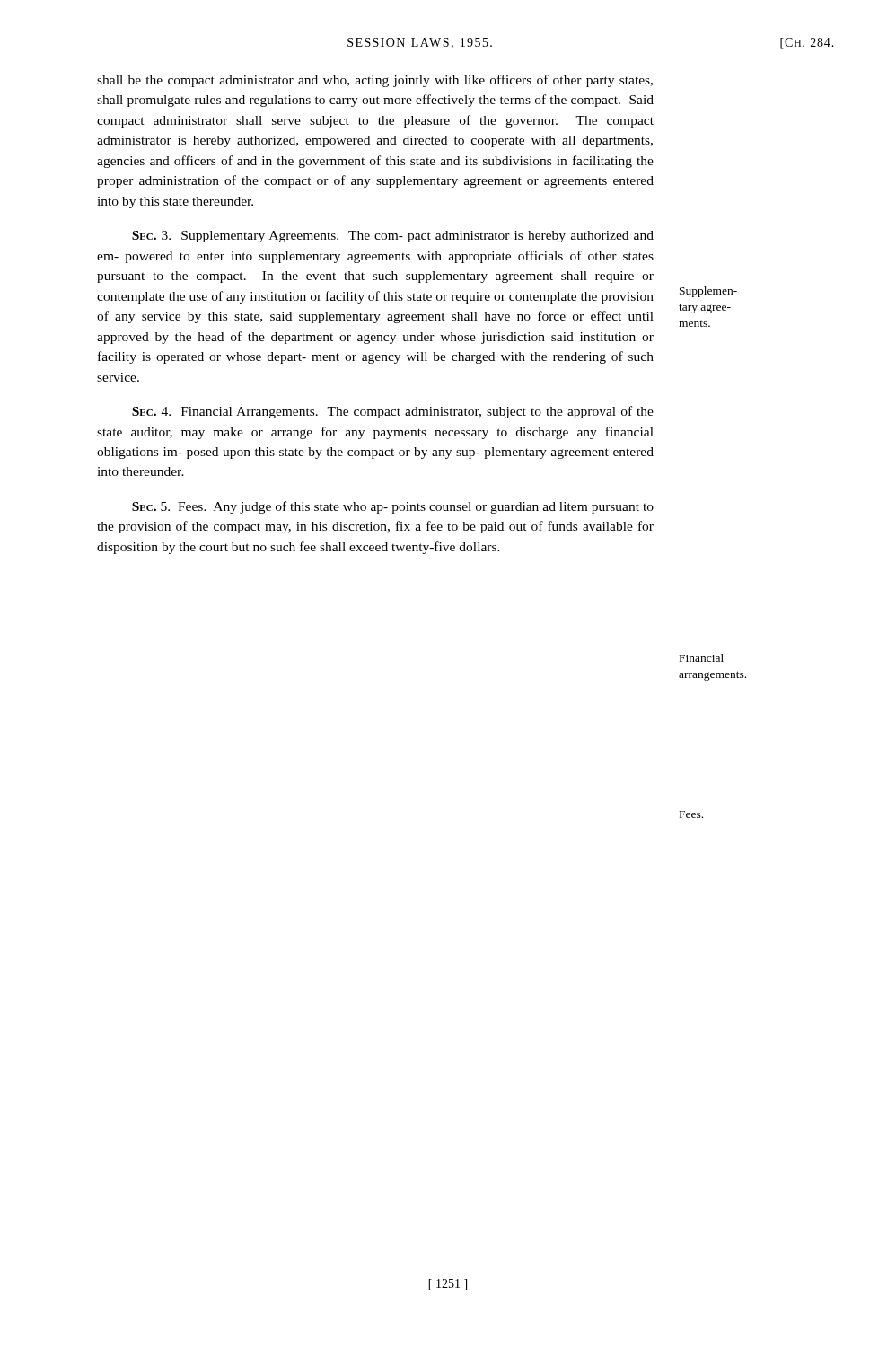Locate the text that reads "Supplemen-tary agree-ments."
This screenshot has width=896, height=1347.
[708, 307]
